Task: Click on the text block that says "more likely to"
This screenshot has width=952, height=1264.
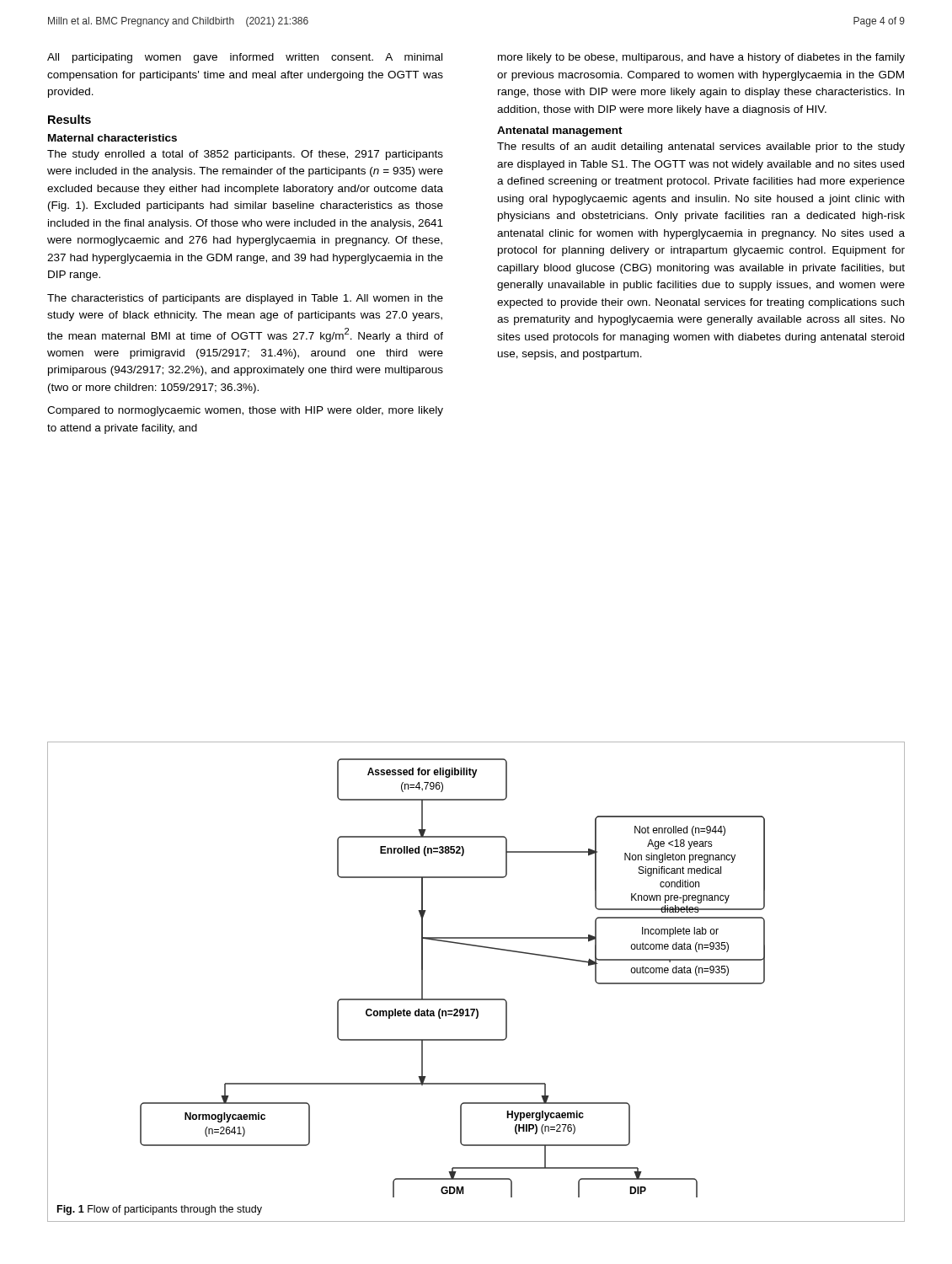Action: (701, 83)
